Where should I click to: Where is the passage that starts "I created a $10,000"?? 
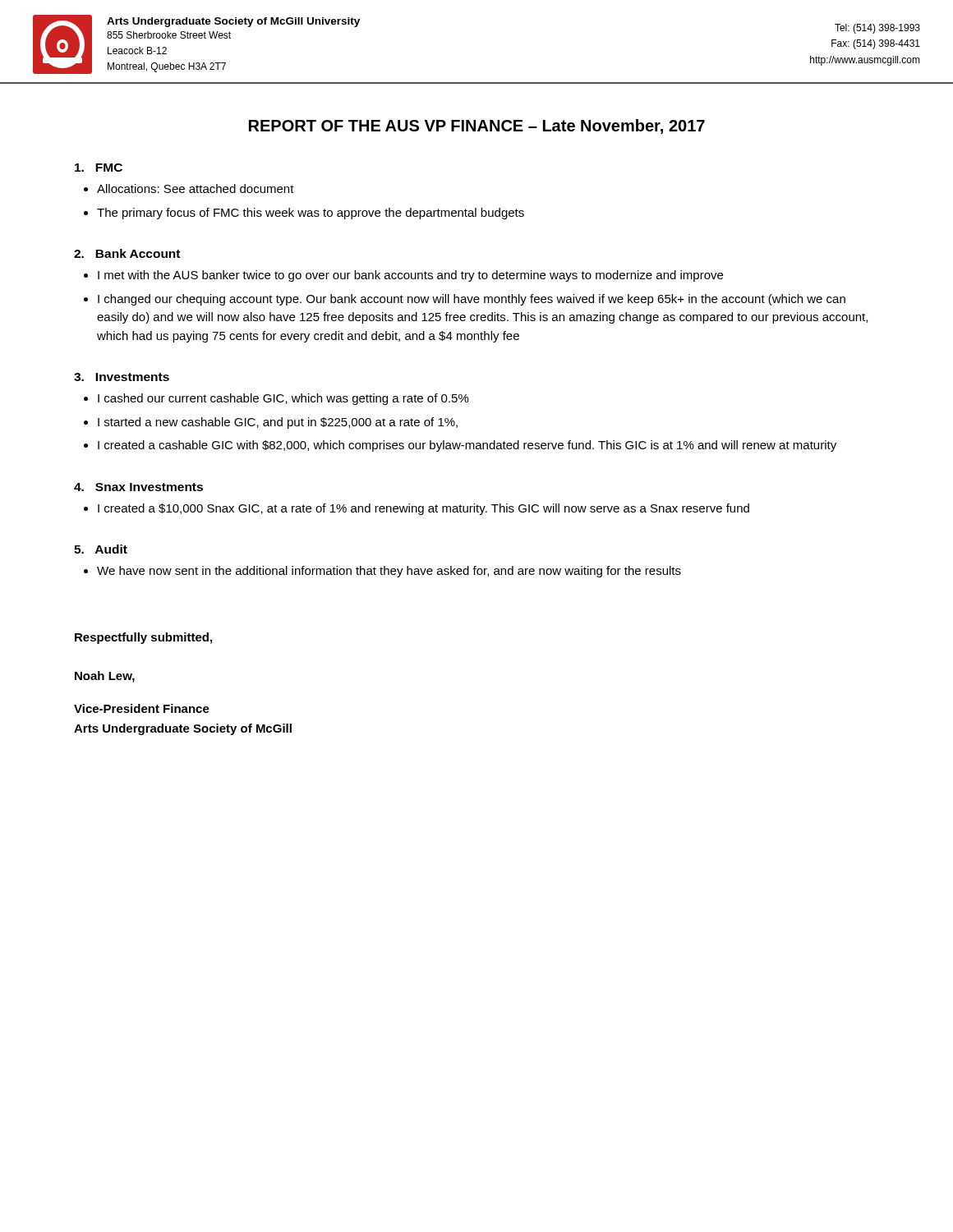coord(476,508)
